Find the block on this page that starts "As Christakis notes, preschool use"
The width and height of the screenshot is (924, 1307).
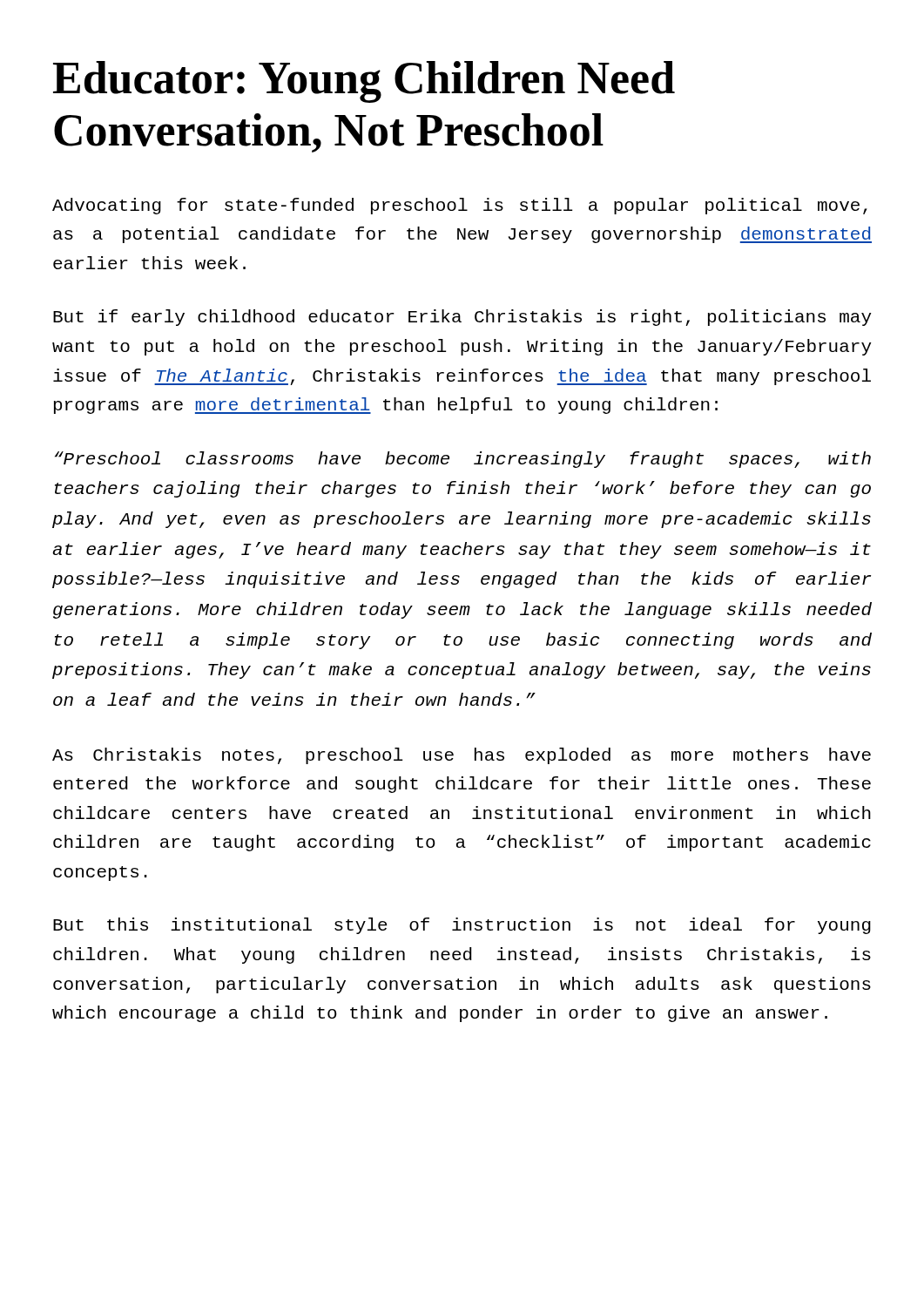pyautogui.click(x=462, y=814)
